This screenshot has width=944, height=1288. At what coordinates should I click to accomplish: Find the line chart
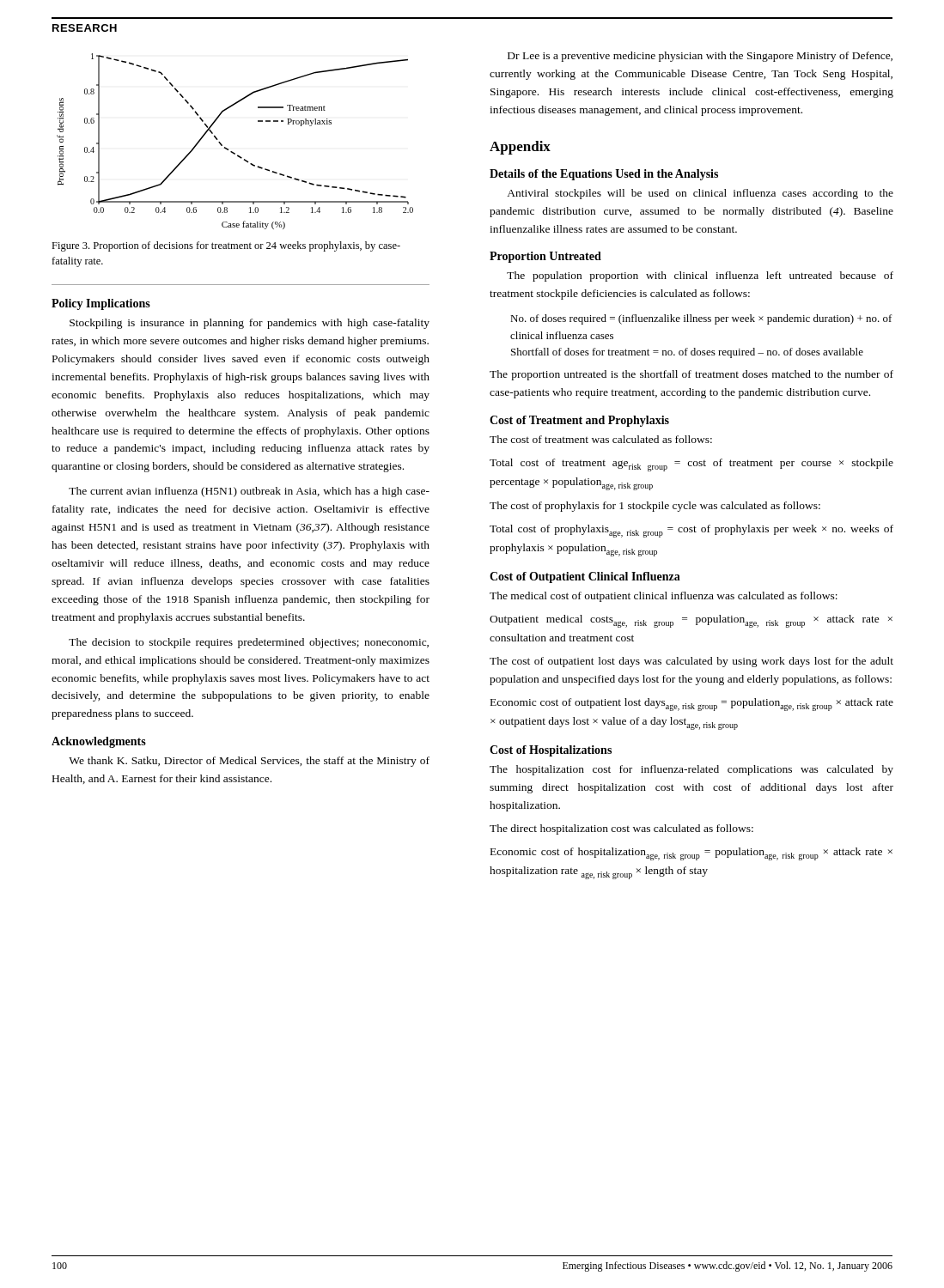(241, 140)
